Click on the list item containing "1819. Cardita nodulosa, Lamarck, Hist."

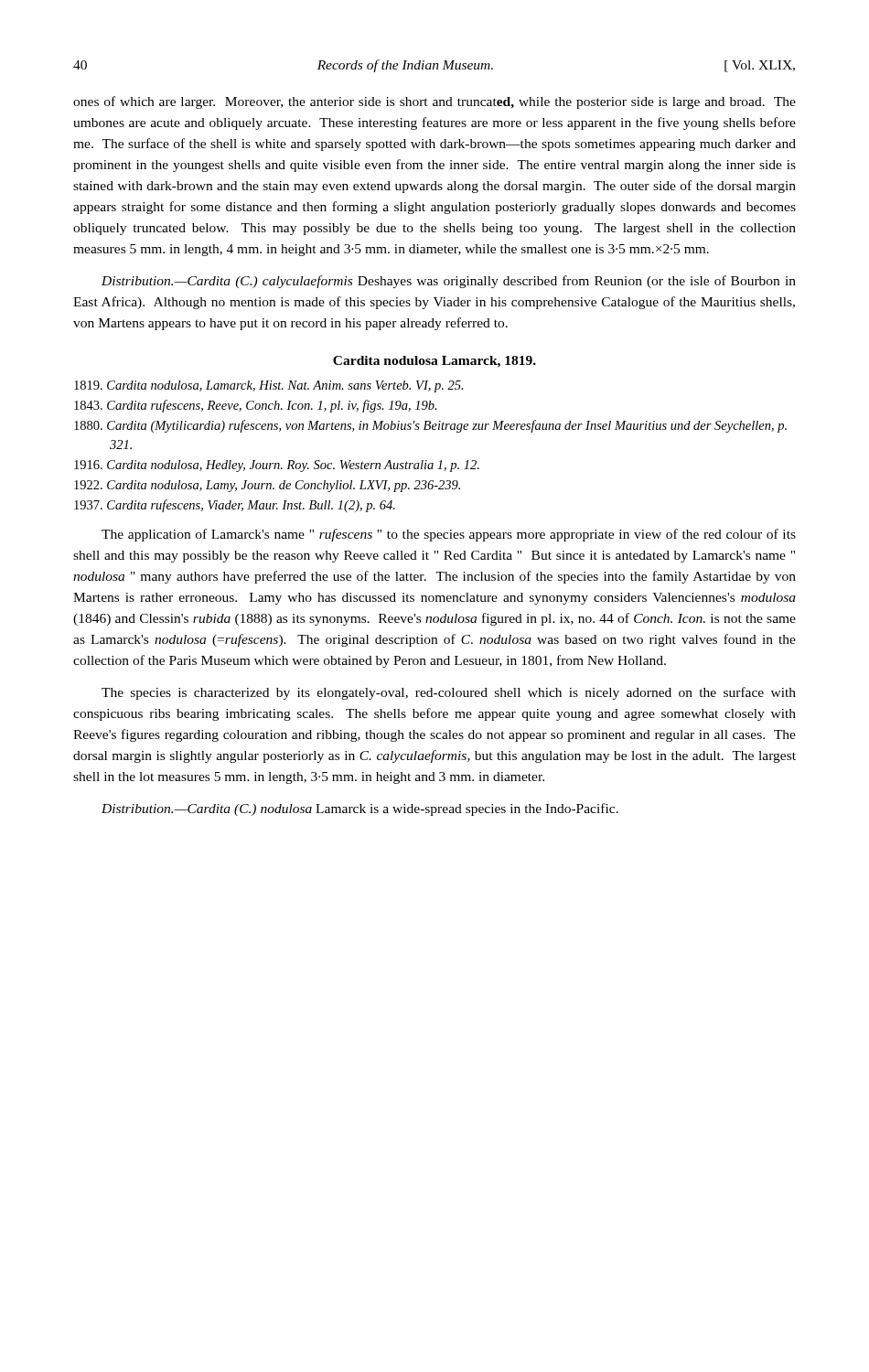269,385
